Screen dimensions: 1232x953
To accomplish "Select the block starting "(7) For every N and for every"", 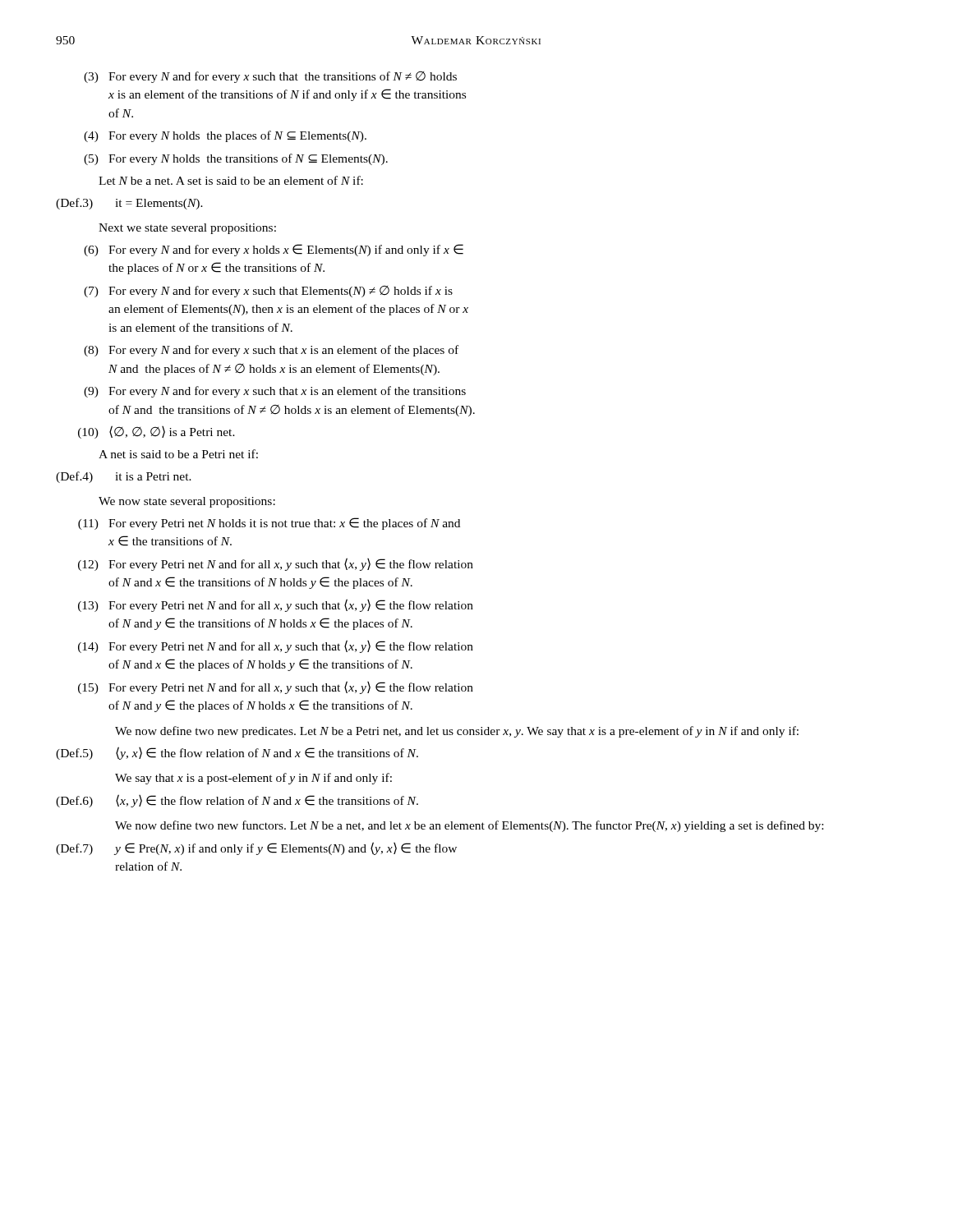I will (476, 309).
